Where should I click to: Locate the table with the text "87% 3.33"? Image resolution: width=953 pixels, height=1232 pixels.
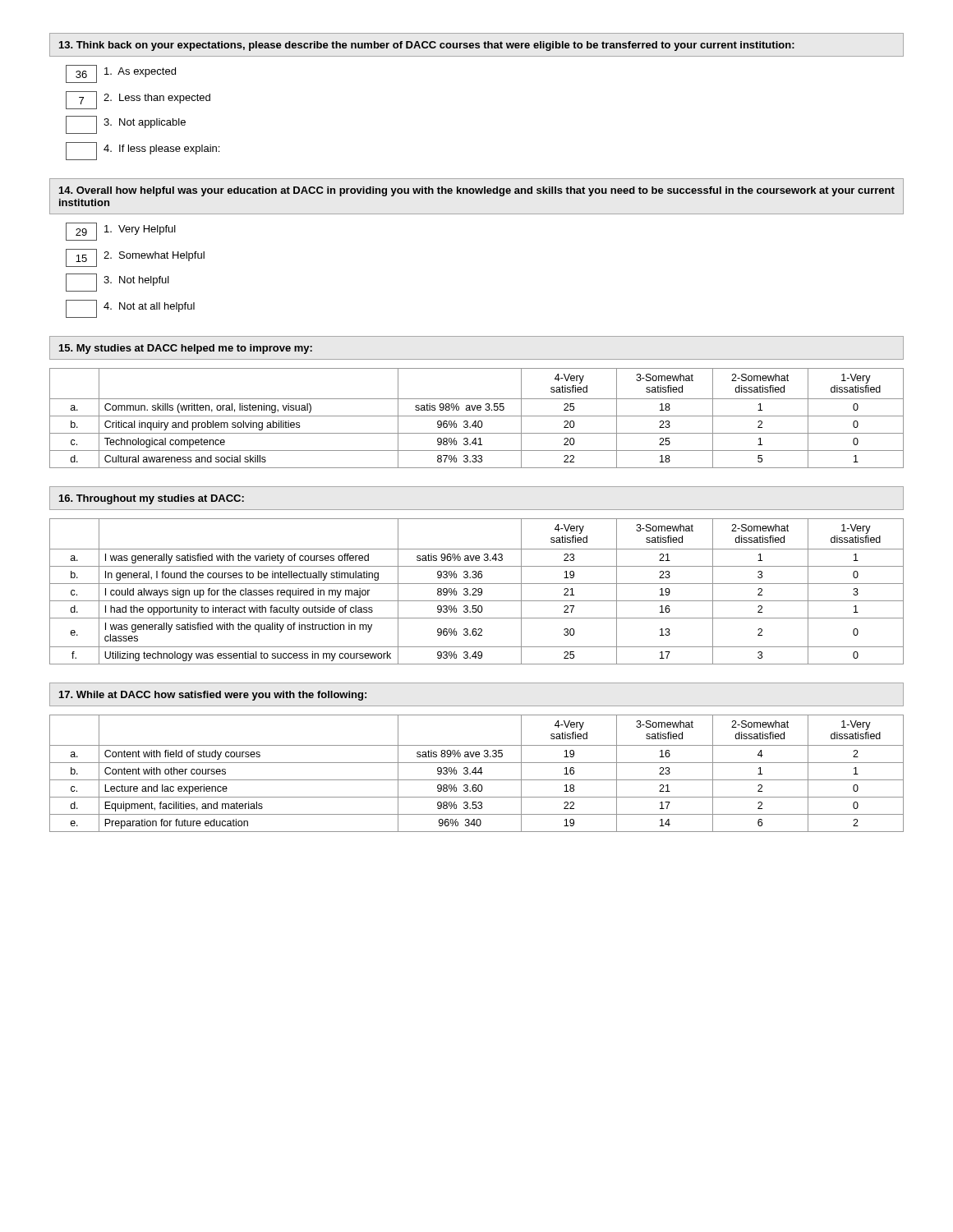click(476, 418)
